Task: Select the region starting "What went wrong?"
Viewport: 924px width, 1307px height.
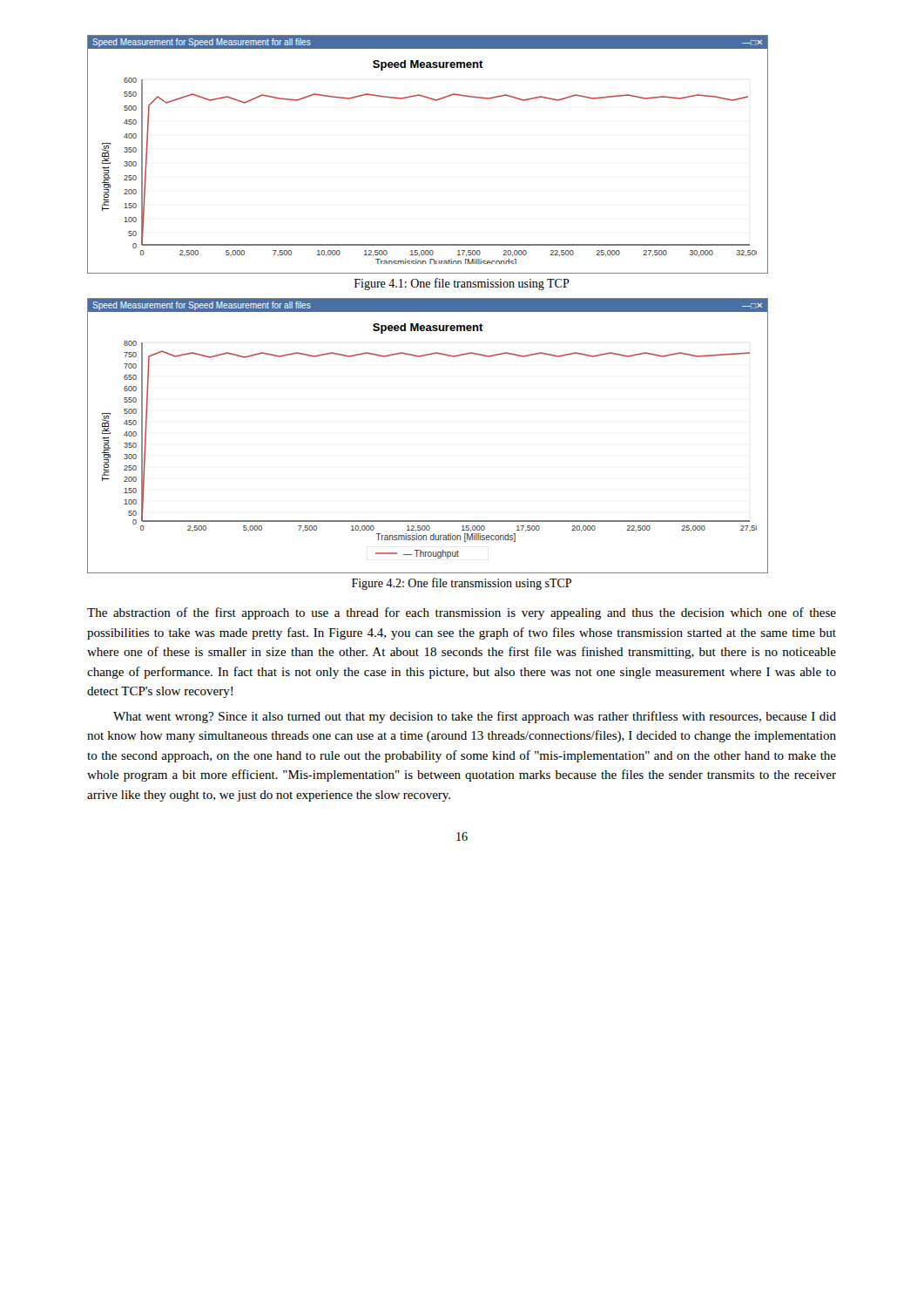Action: [x=462, y=755]
